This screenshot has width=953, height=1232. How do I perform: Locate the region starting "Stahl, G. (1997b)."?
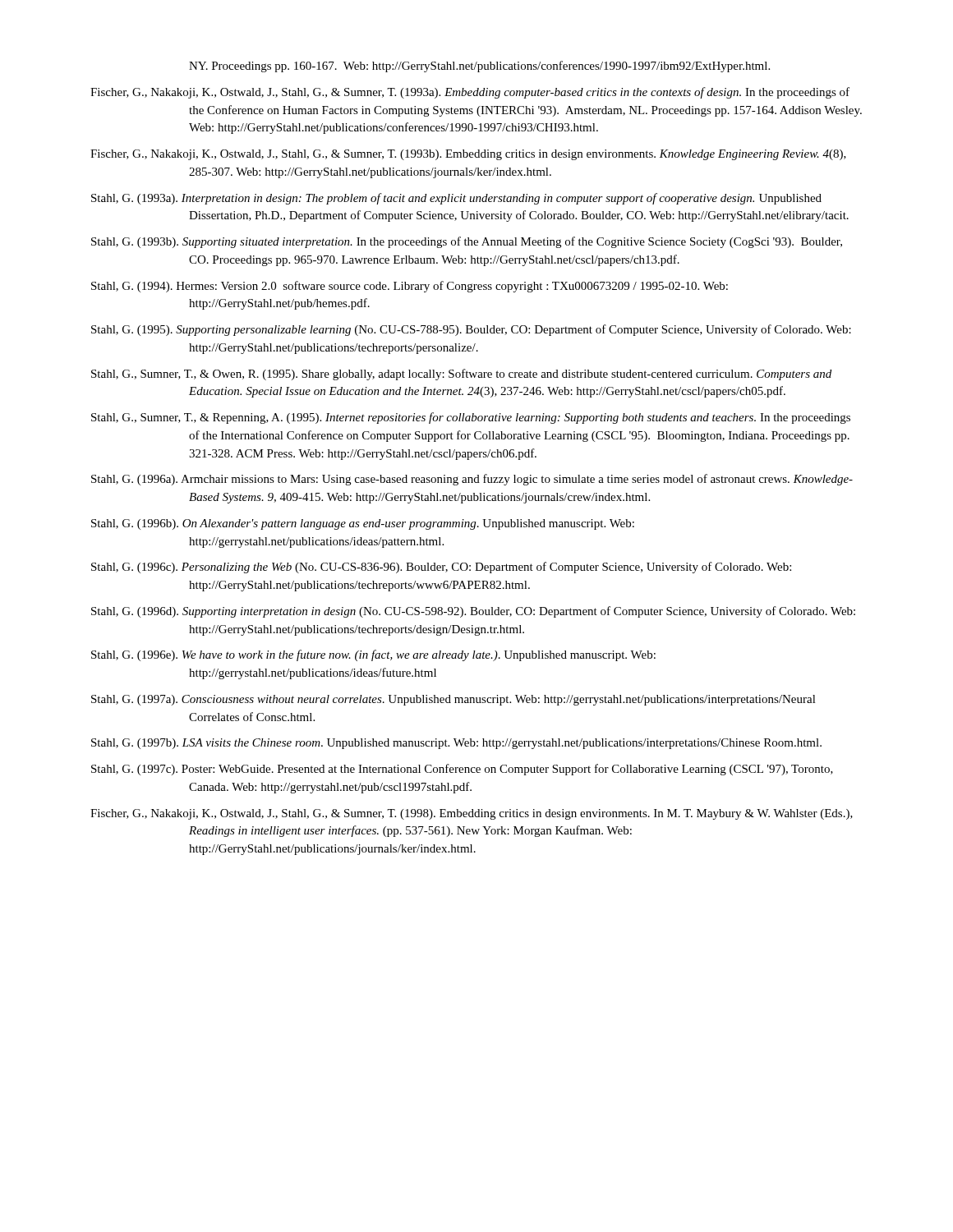point(456,743)
